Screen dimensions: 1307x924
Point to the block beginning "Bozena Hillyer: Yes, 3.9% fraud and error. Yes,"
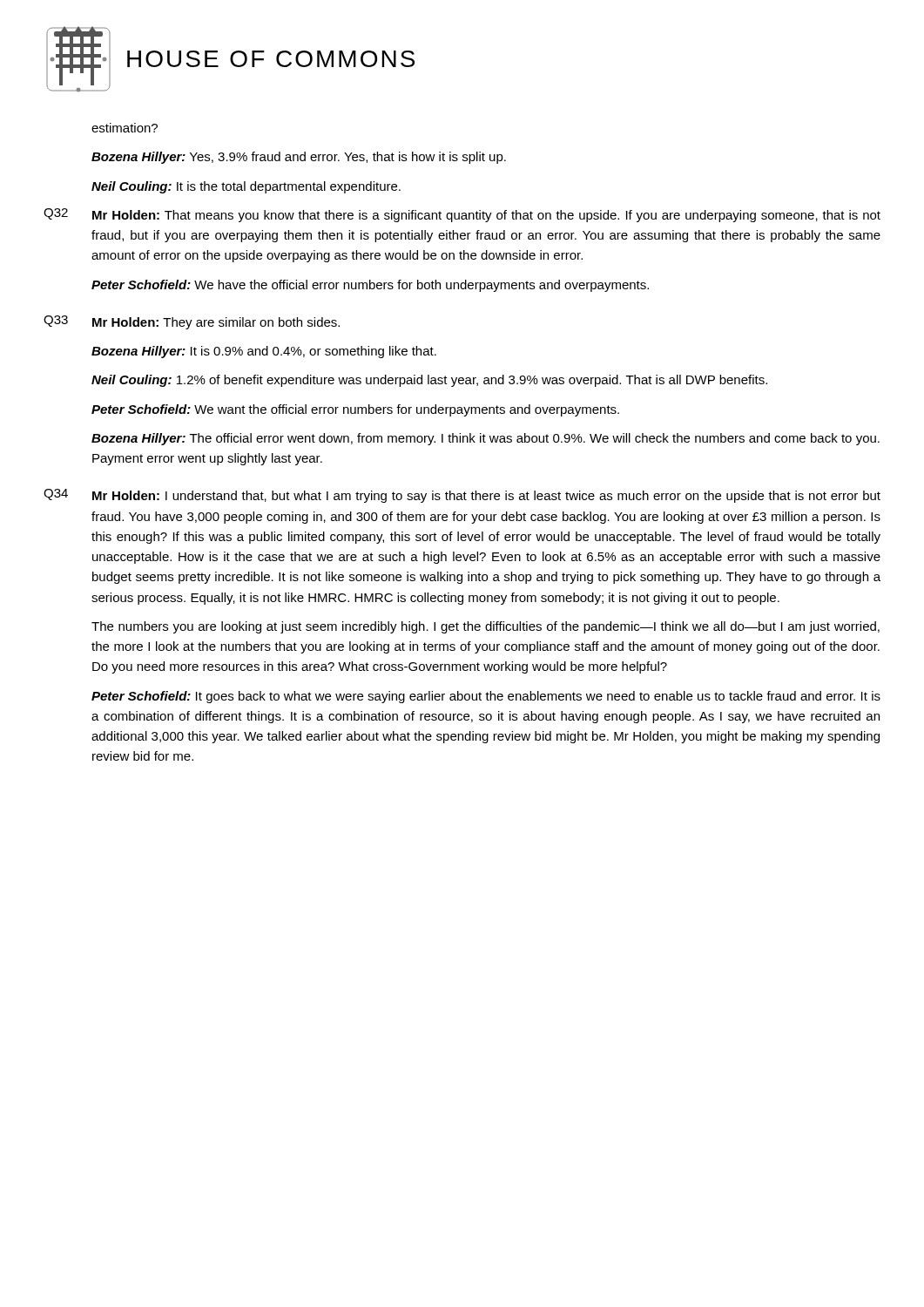(x=299, y=157)
